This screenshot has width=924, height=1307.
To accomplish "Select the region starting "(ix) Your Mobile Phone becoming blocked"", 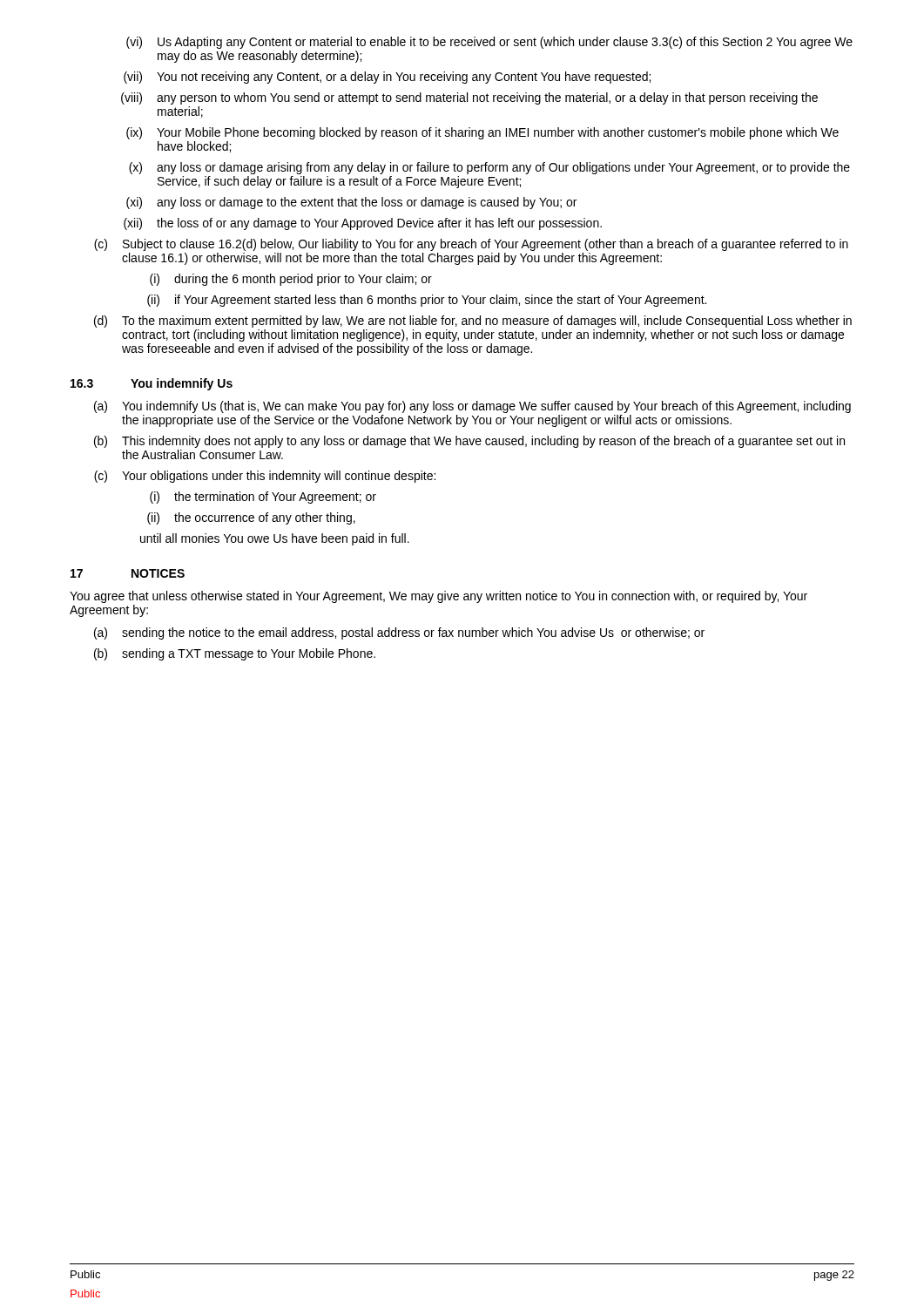I will tap(462, 139).
